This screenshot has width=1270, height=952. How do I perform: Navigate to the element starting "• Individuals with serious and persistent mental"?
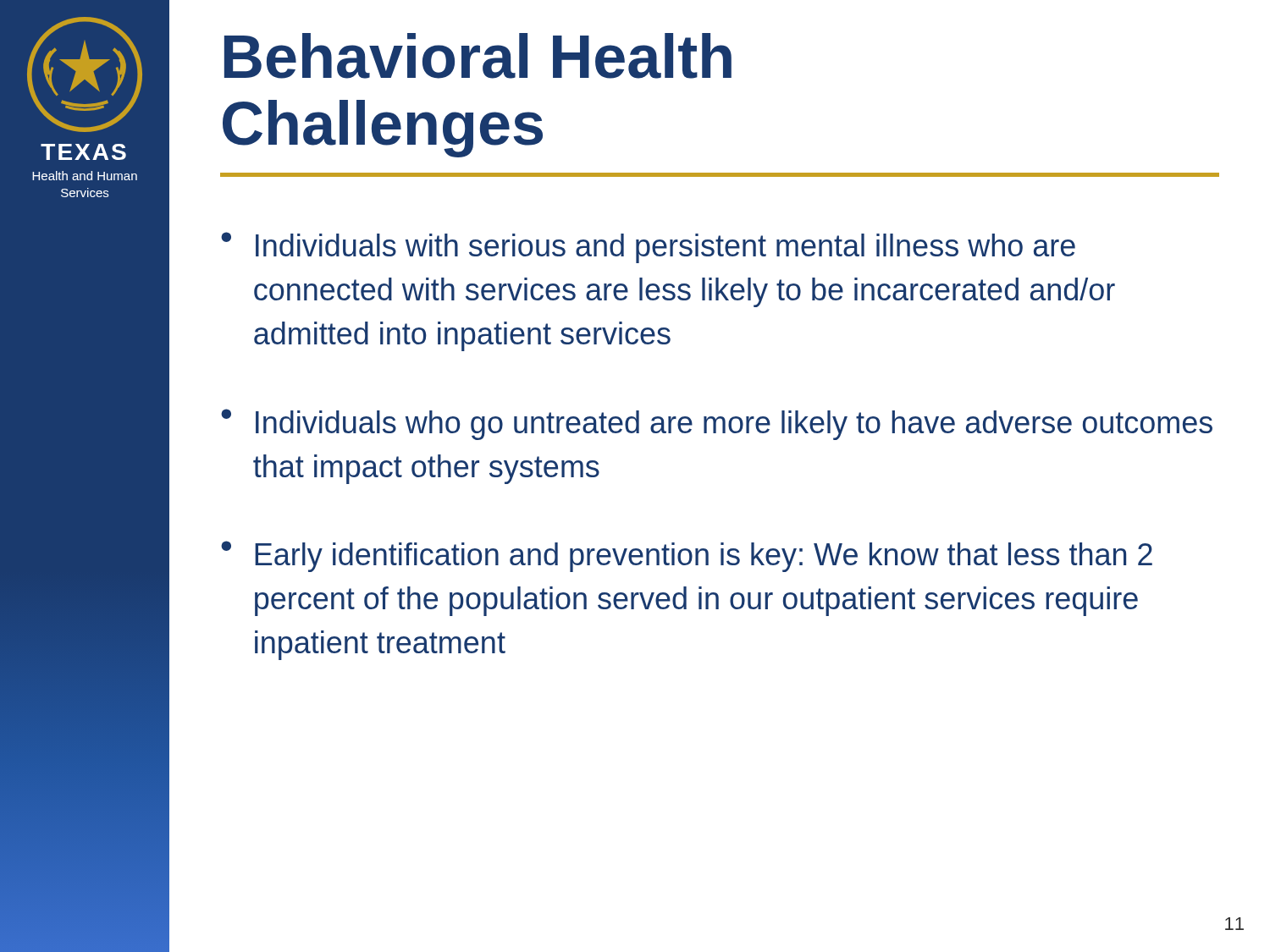click(x=720, y=291)
